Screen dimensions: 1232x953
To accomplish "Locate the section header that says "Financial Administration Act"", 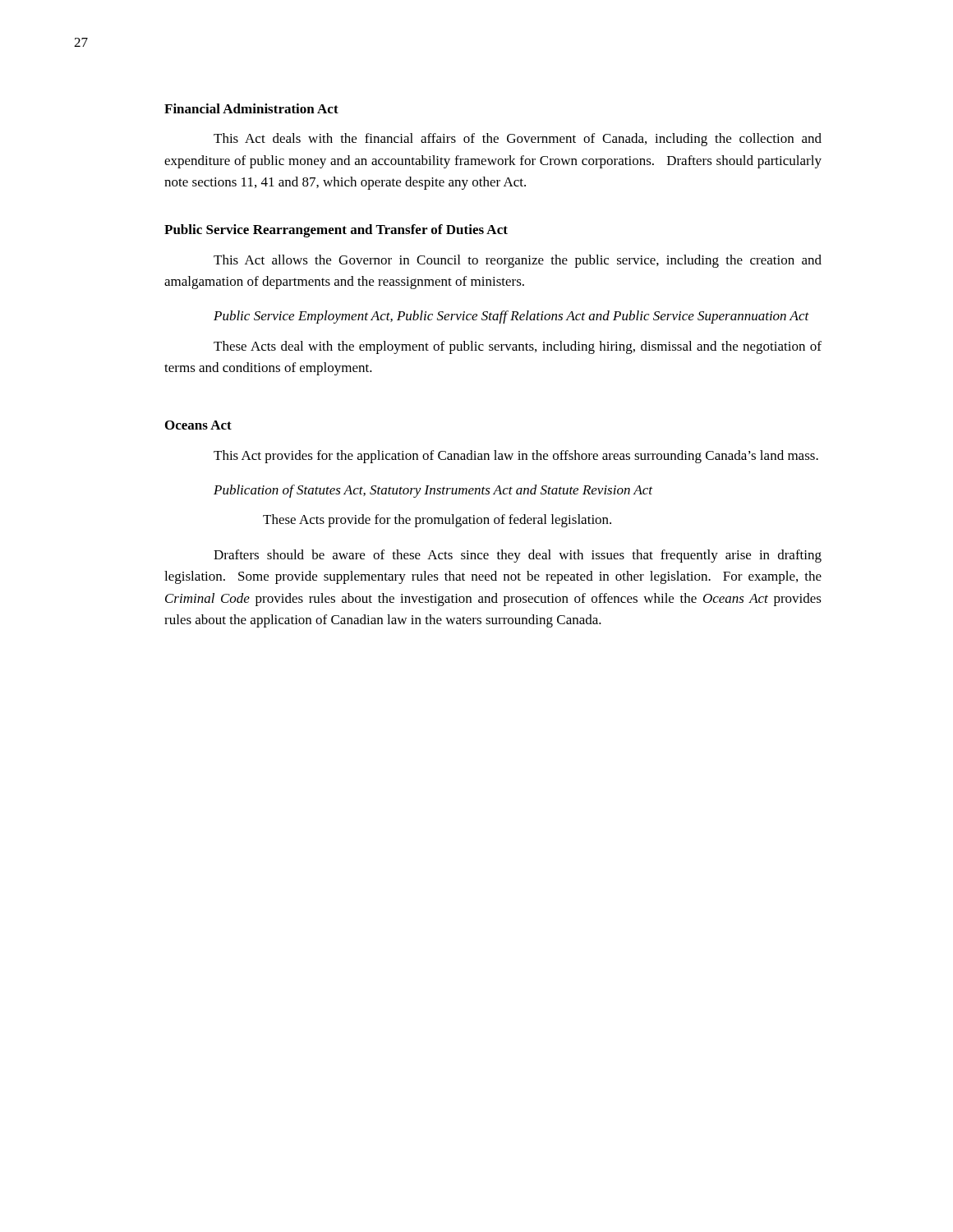I will pos(251,109).
